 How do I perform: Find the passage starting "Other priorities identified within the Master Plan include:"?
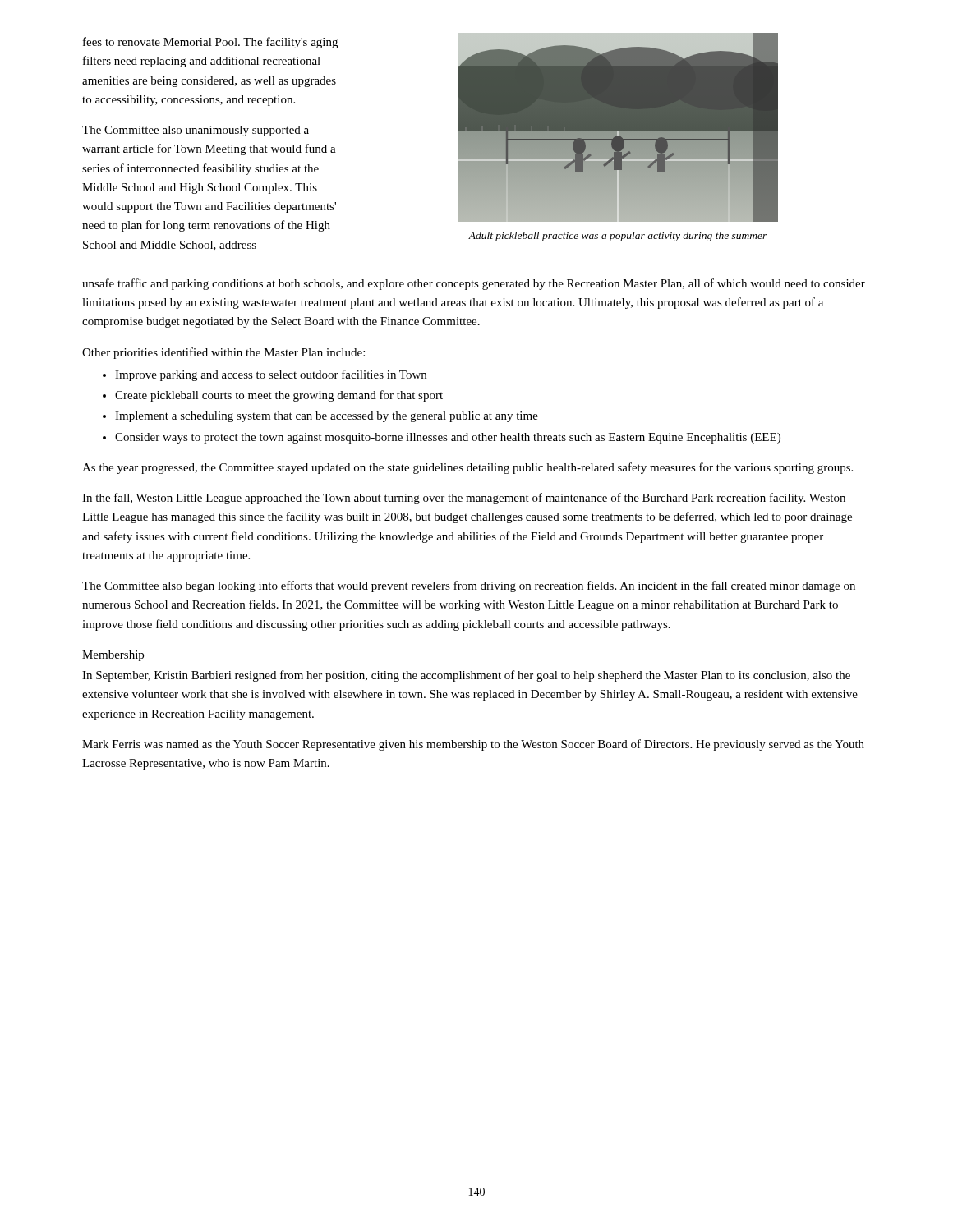pos(224,352)
